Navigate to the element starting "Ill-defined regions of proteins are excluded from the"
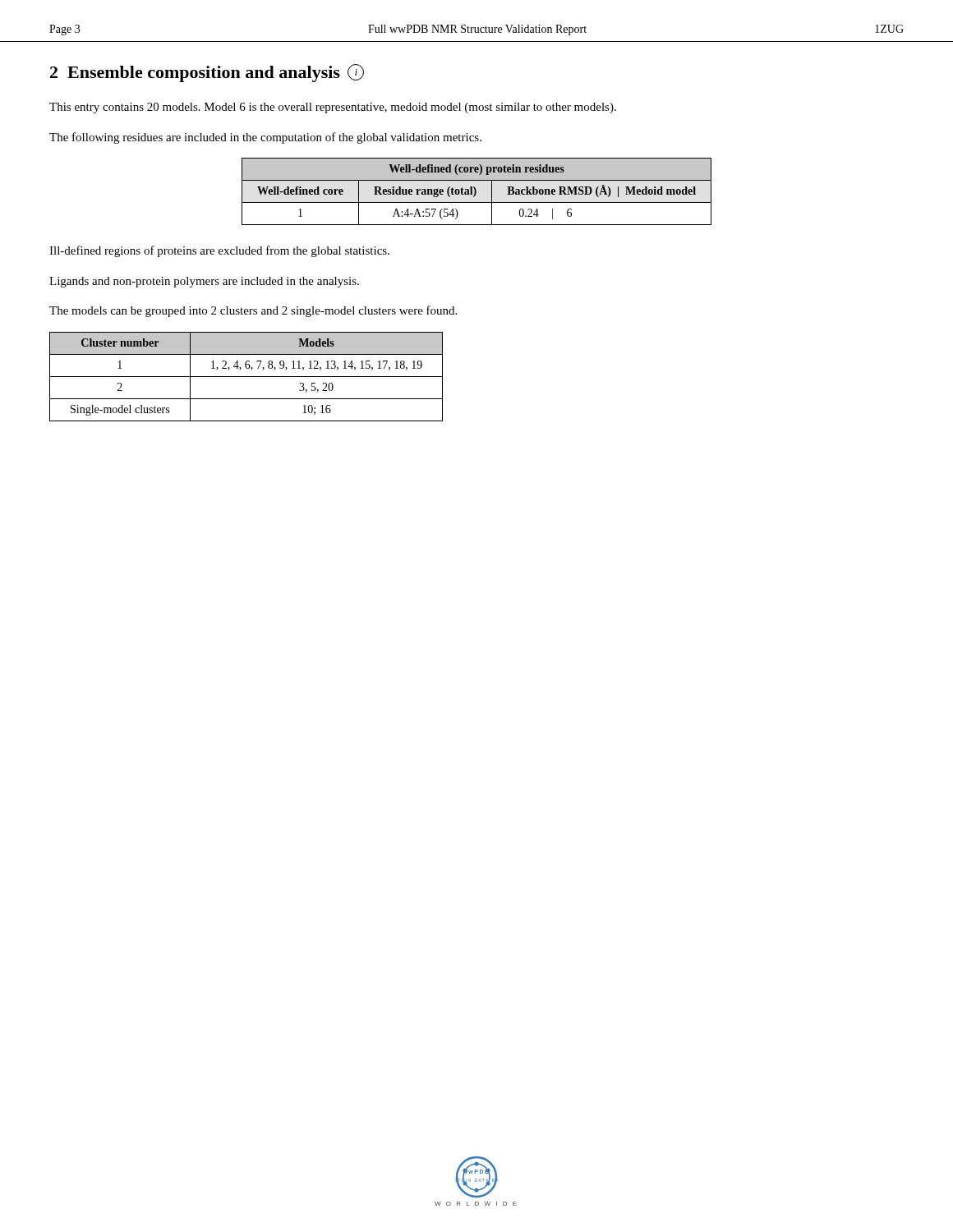Screen dimensions: 1232x953 (x=219, y=251)
